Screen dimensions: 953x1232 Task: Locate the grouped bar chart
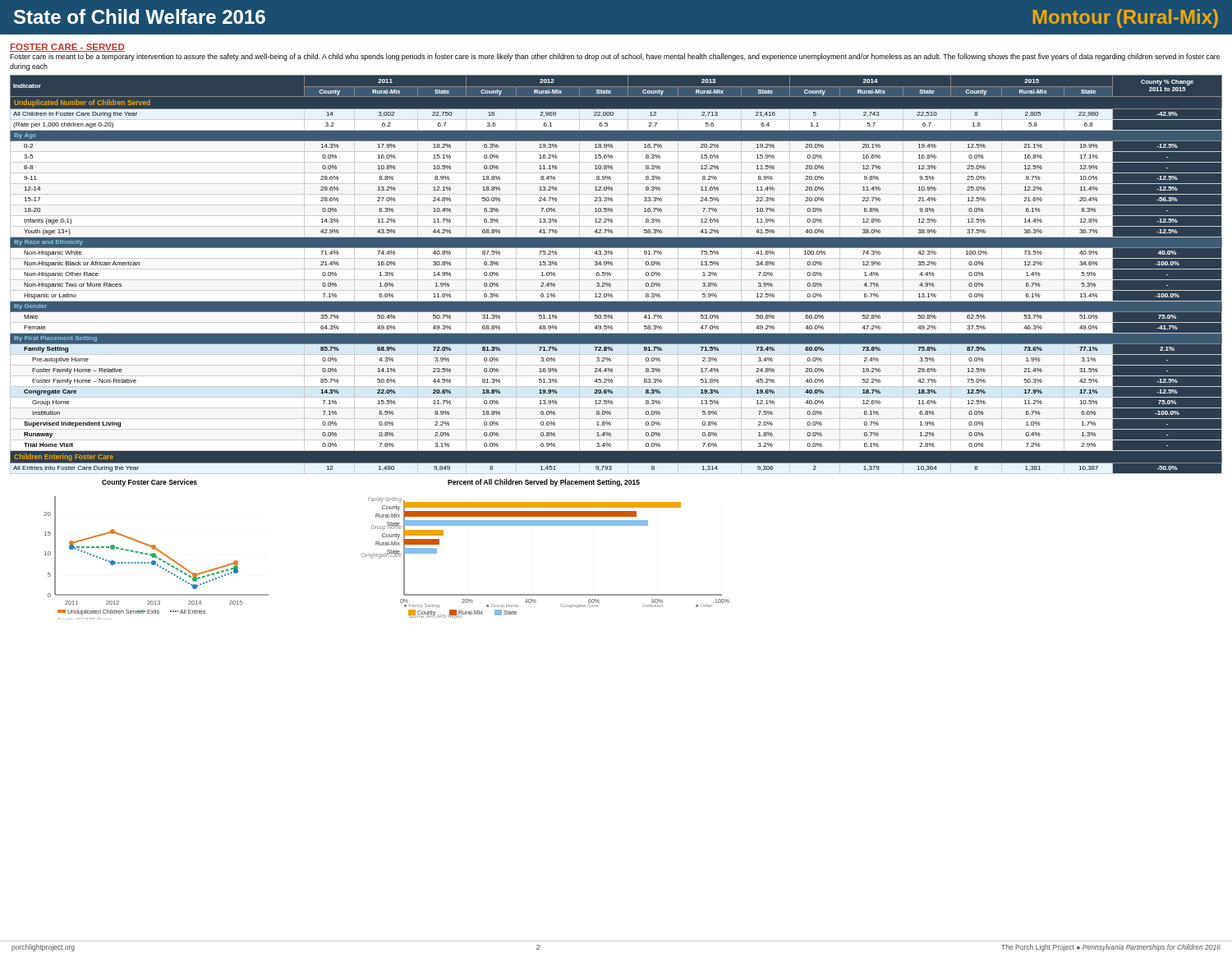[x=544, y=549]
